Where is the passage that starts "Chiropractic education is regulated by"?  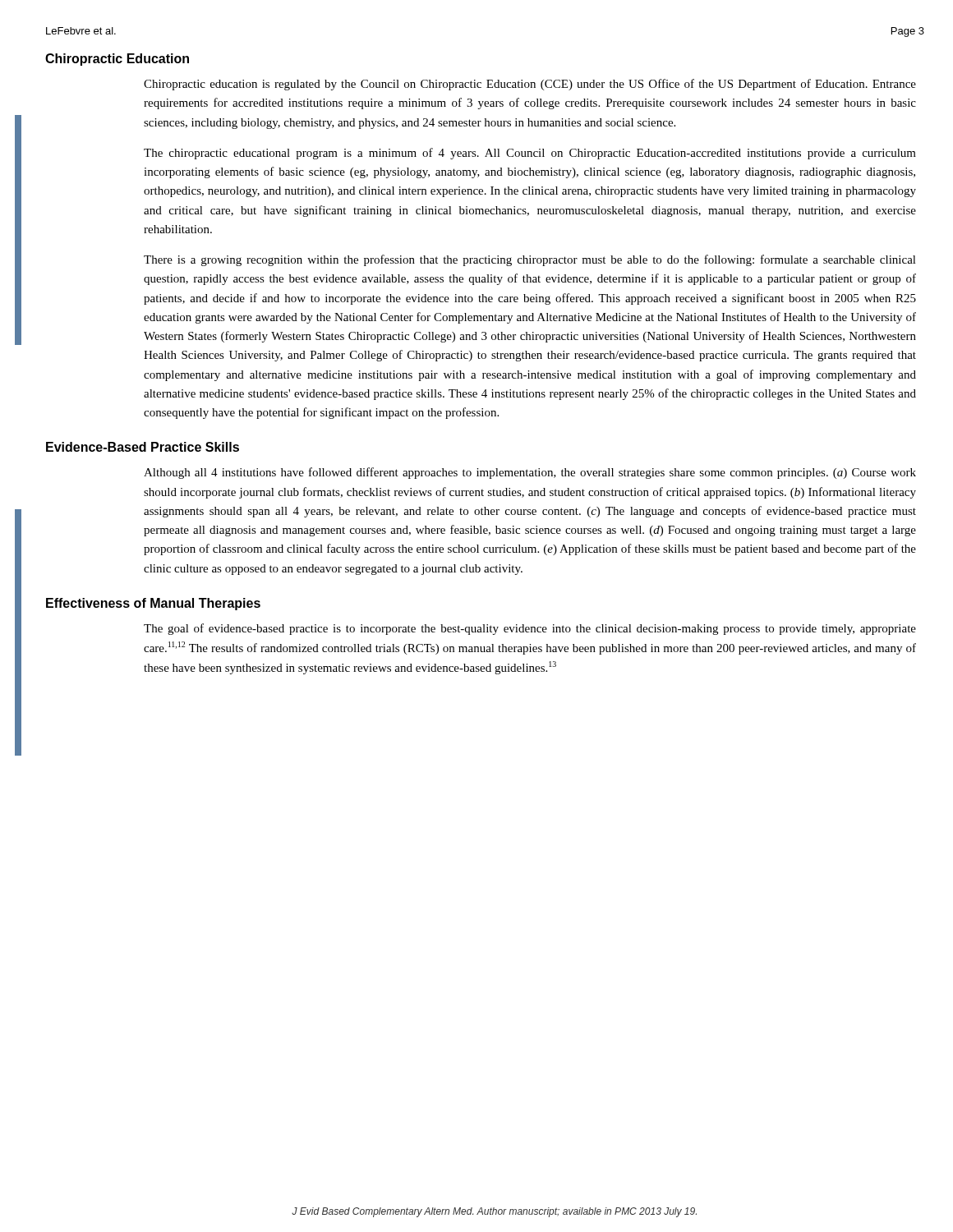[530, 103]
